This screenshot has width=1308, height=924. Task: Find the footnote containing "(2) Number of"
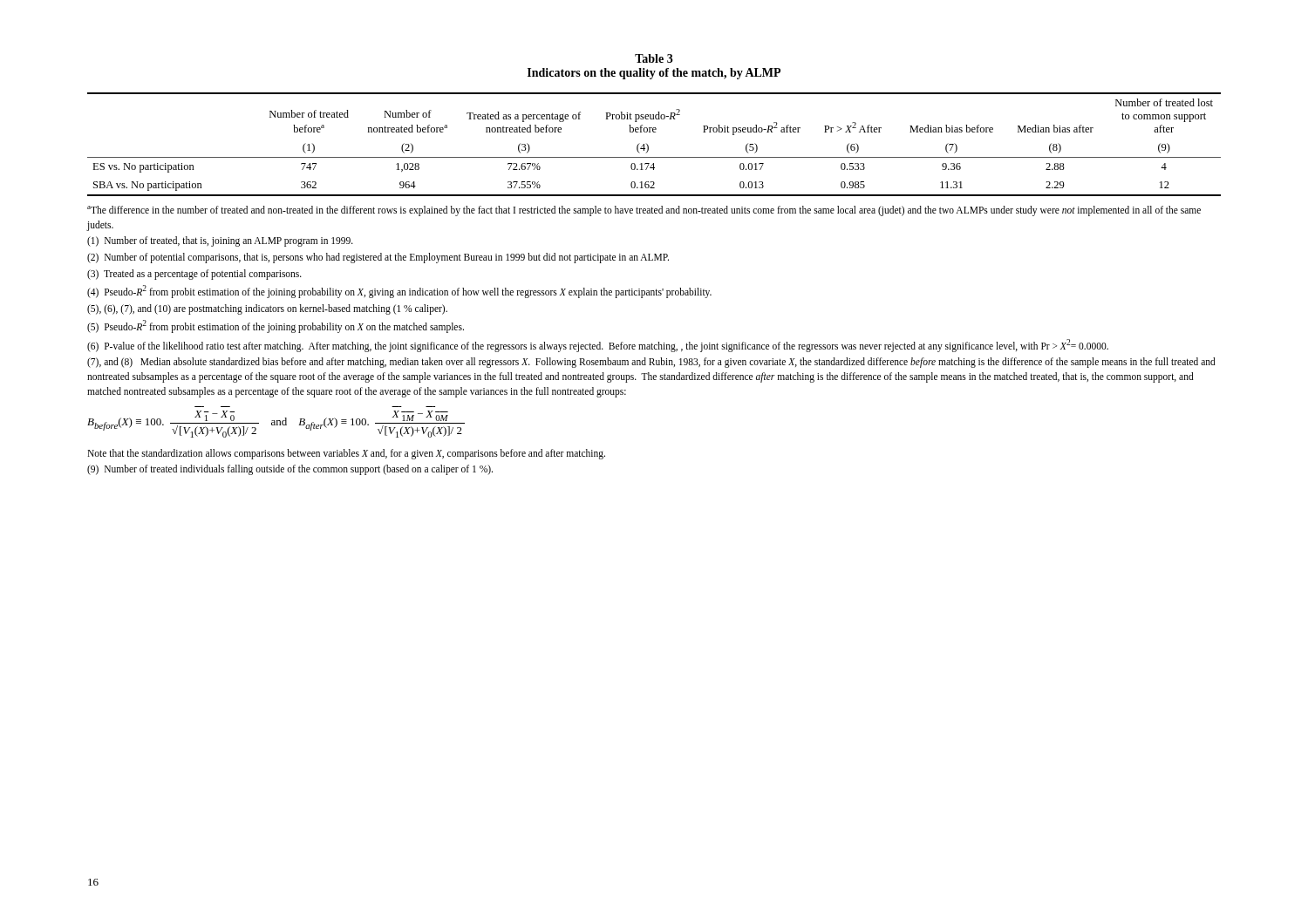(654, 257)
